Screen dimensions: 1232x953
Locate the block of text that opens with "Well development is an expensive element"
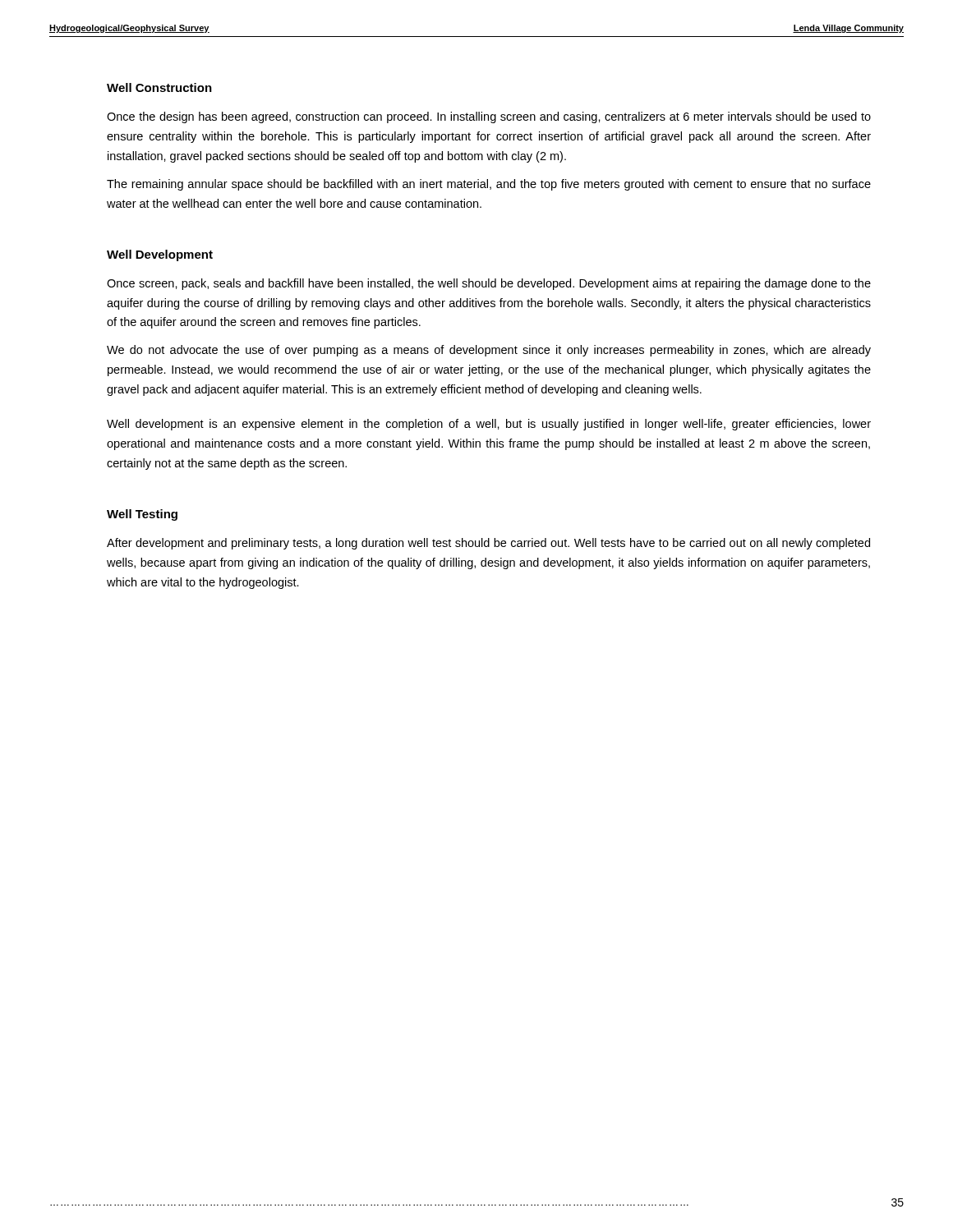click(x=489, y=444)
